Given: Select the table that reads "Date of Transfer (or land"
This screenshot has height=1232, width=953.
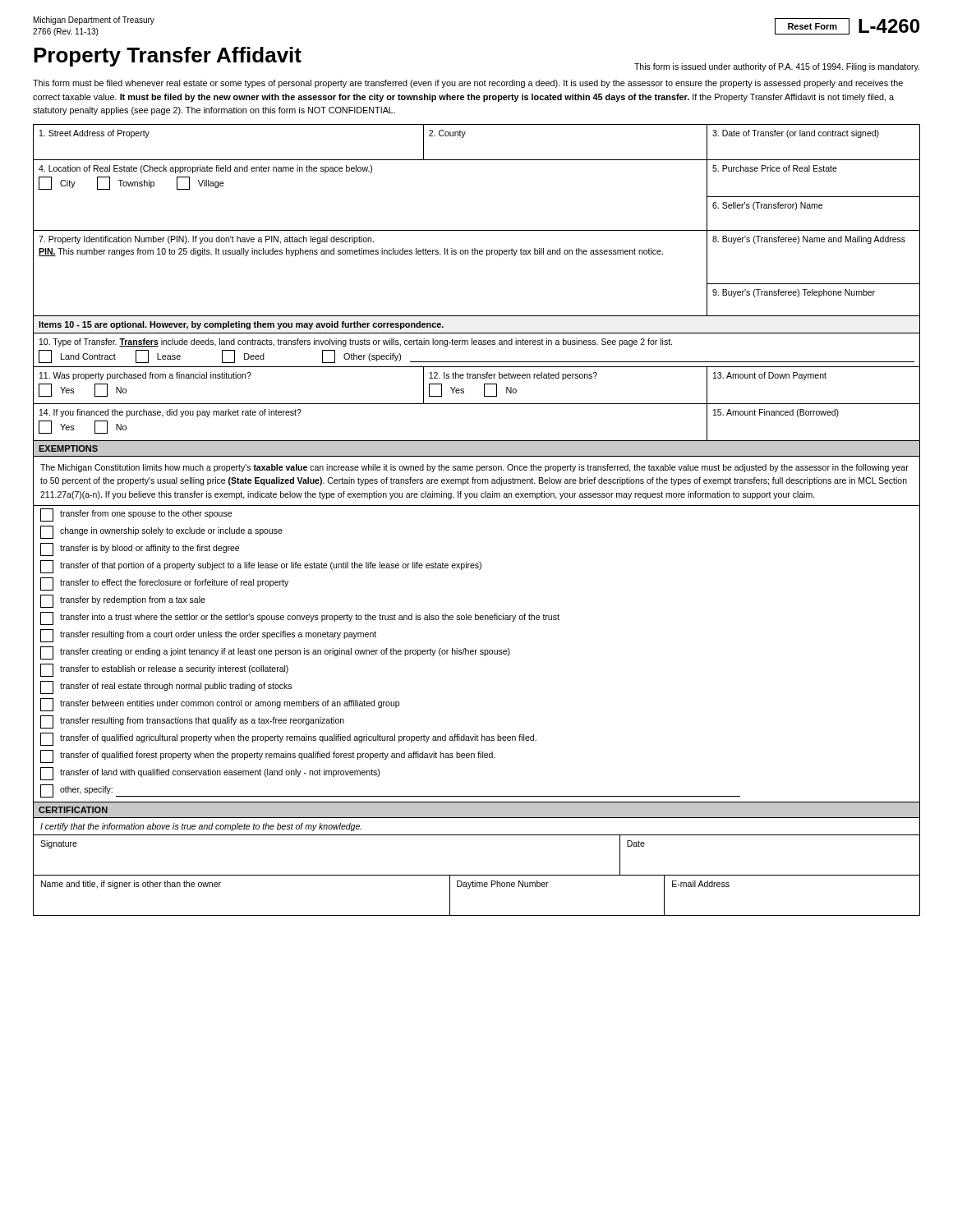Looking at the screenshot, I should point(813,142).
